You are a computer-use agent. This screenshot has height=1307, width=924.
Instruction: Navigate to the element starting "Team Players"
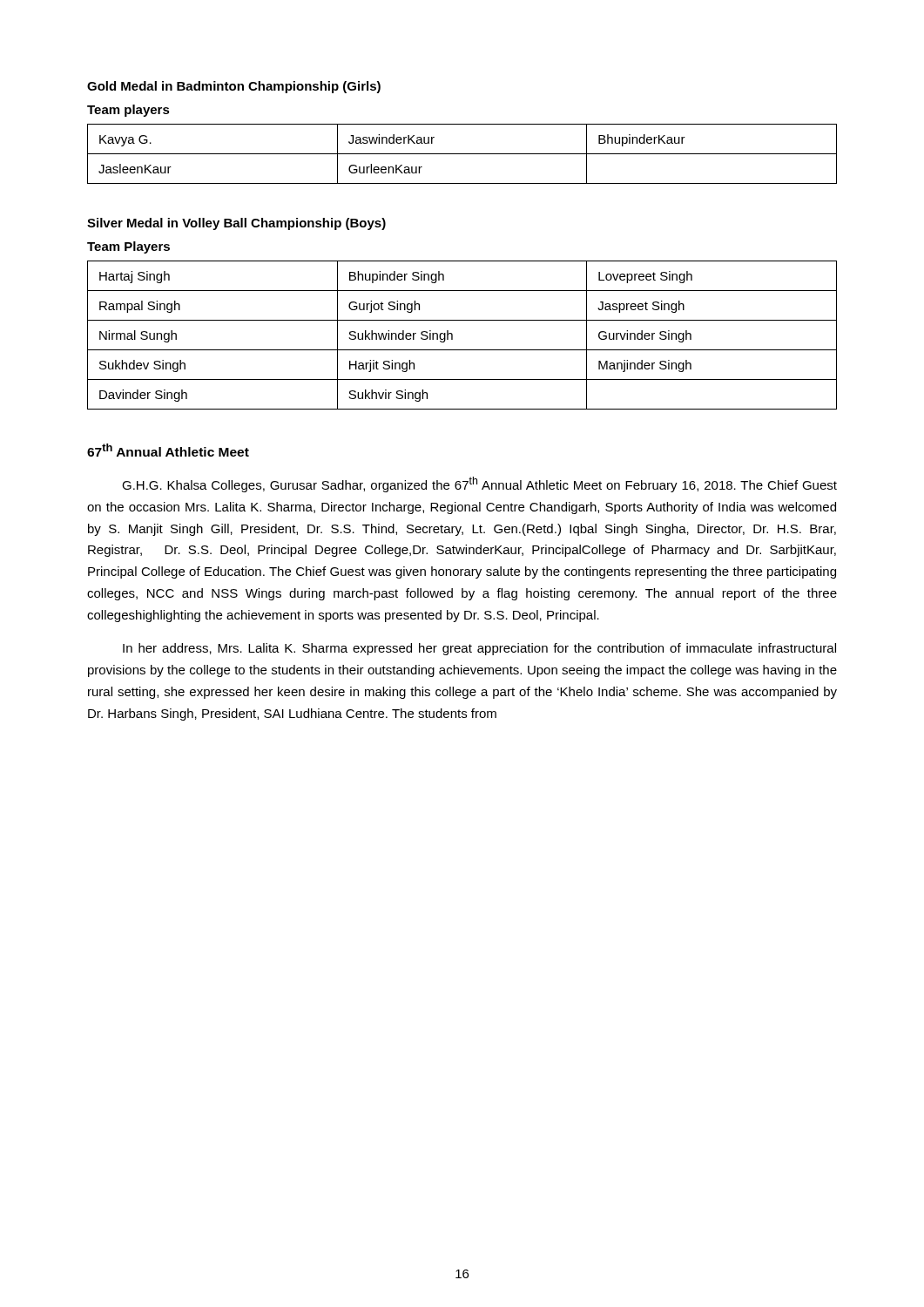129,246
